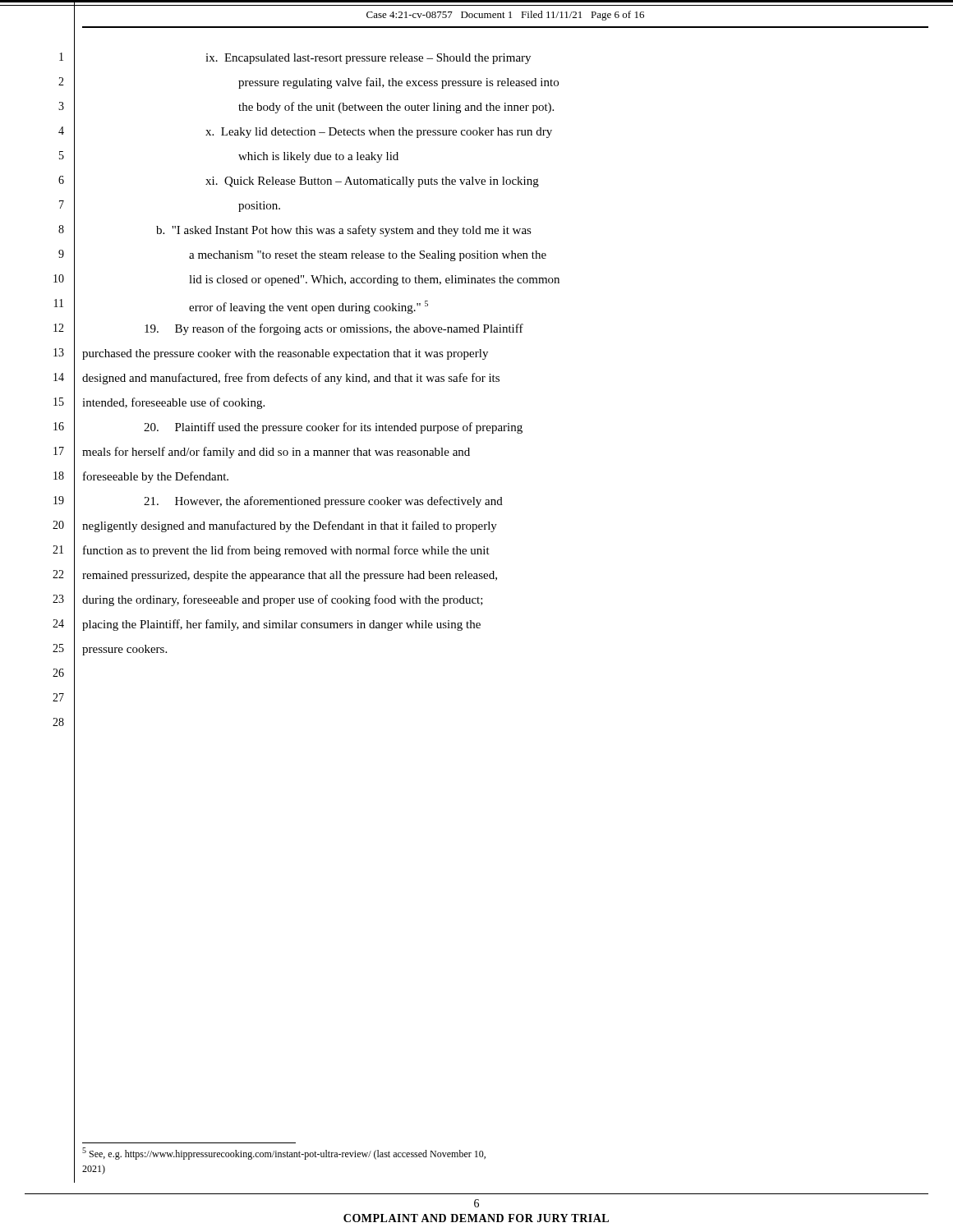Point to the text starting "b. "I asked Instant"
The height and width of the screenshot is (1232, 953).
coord(501,269)
